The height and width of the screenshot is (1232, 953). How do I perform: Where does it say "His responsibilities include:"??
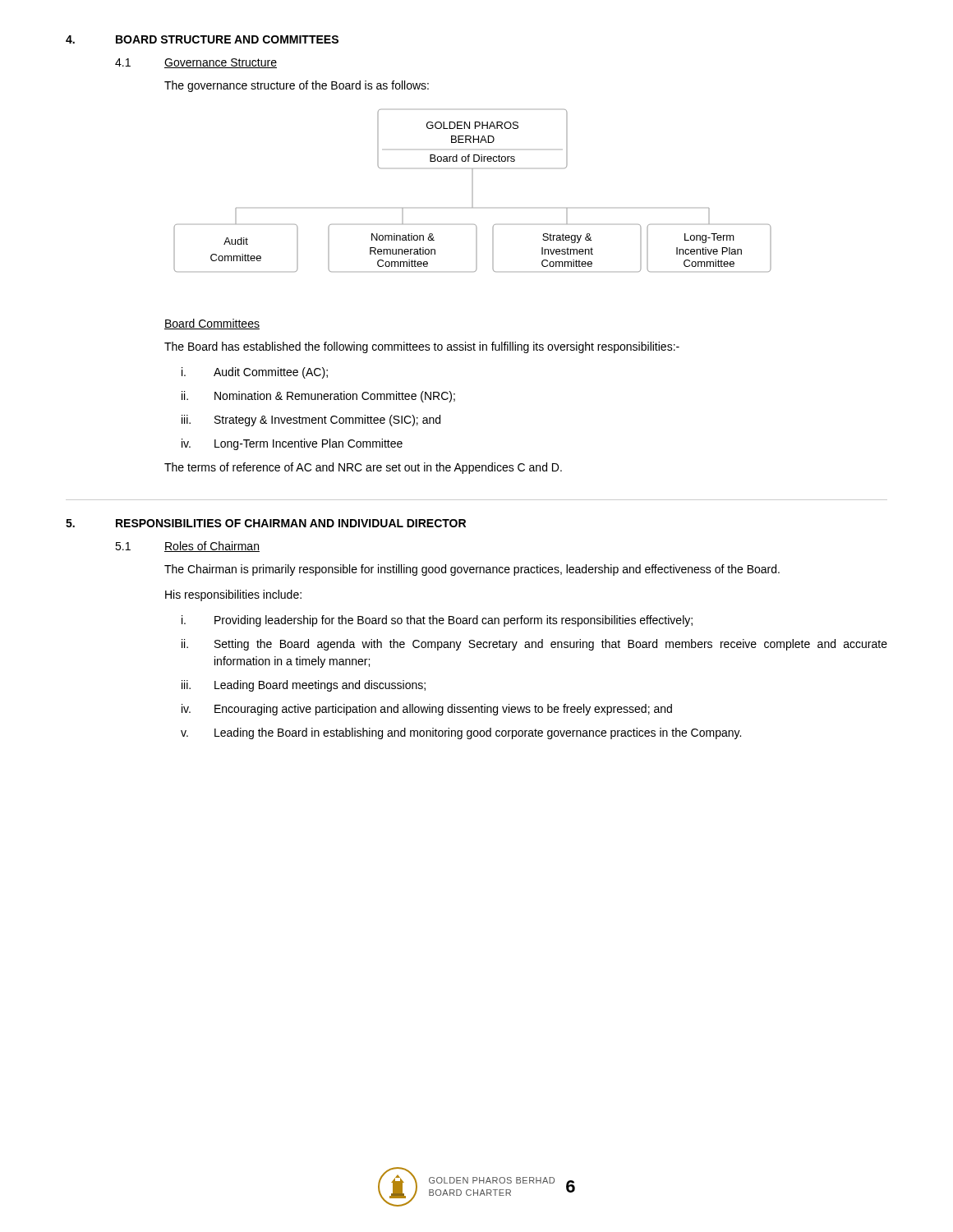(x=233, y=595)
